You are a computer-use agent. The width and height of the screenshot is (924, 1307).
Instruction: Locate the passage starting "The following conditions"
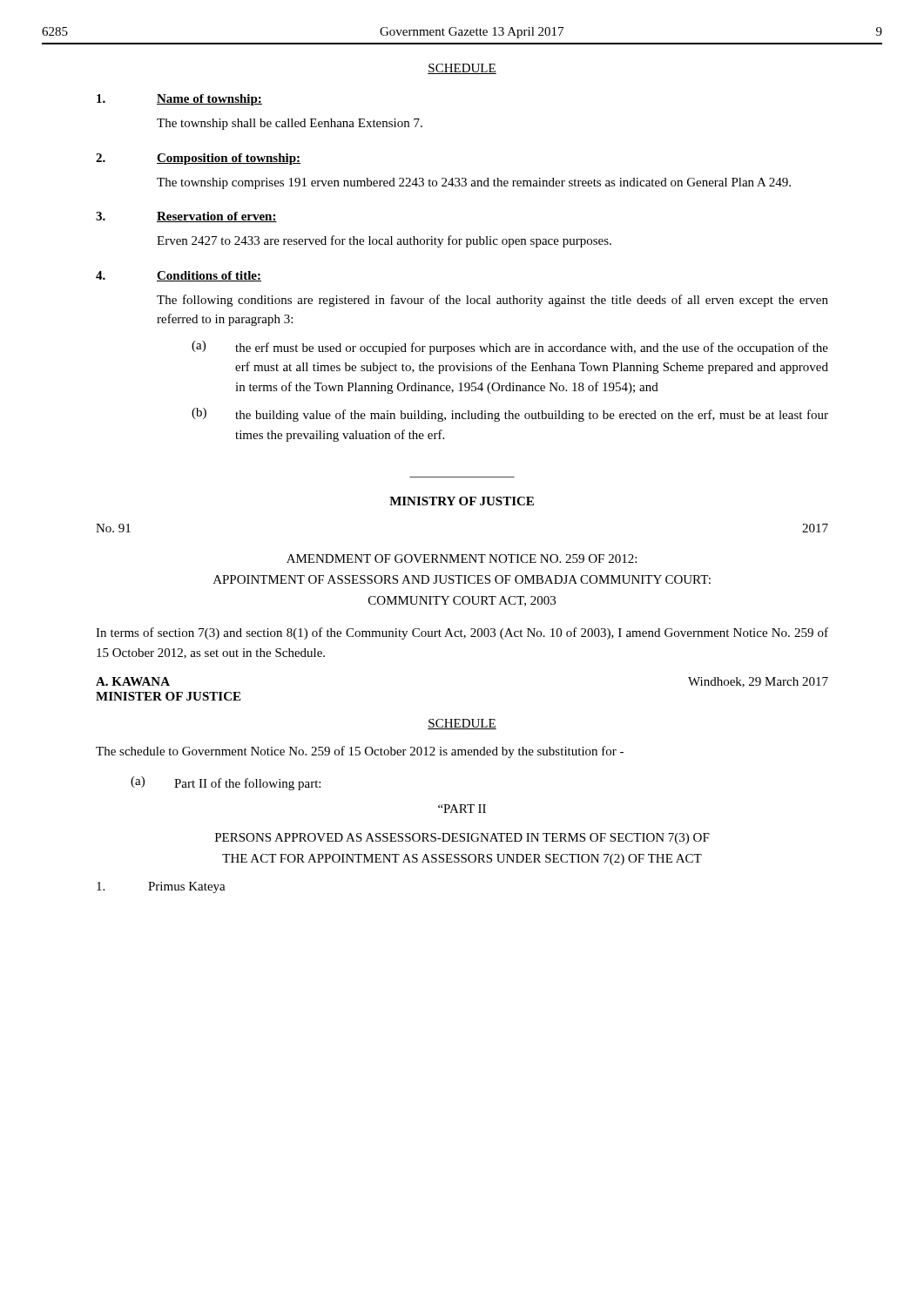point(492,309)
